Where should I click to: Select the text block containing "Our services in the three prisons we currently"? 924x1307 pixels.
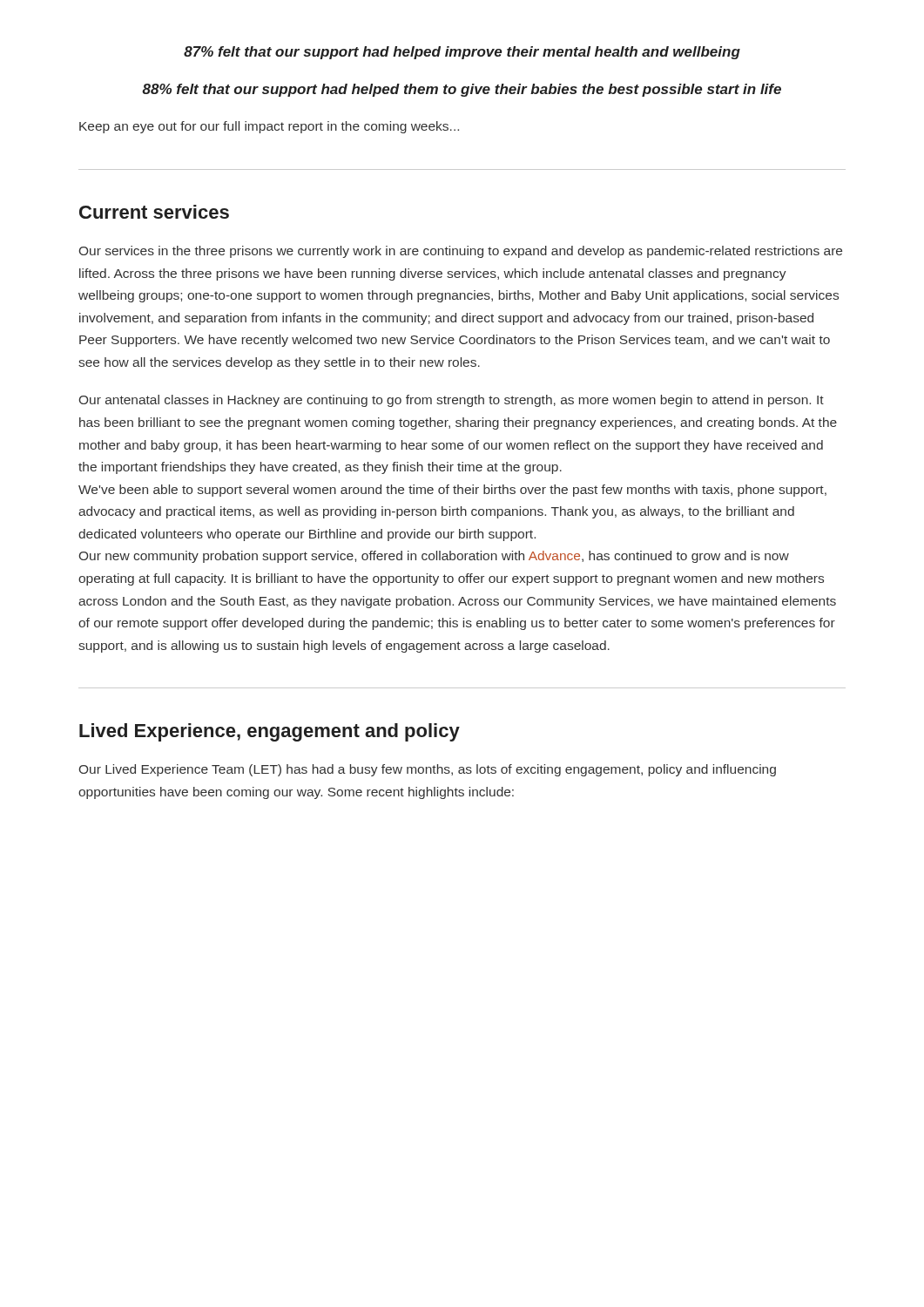461,306
